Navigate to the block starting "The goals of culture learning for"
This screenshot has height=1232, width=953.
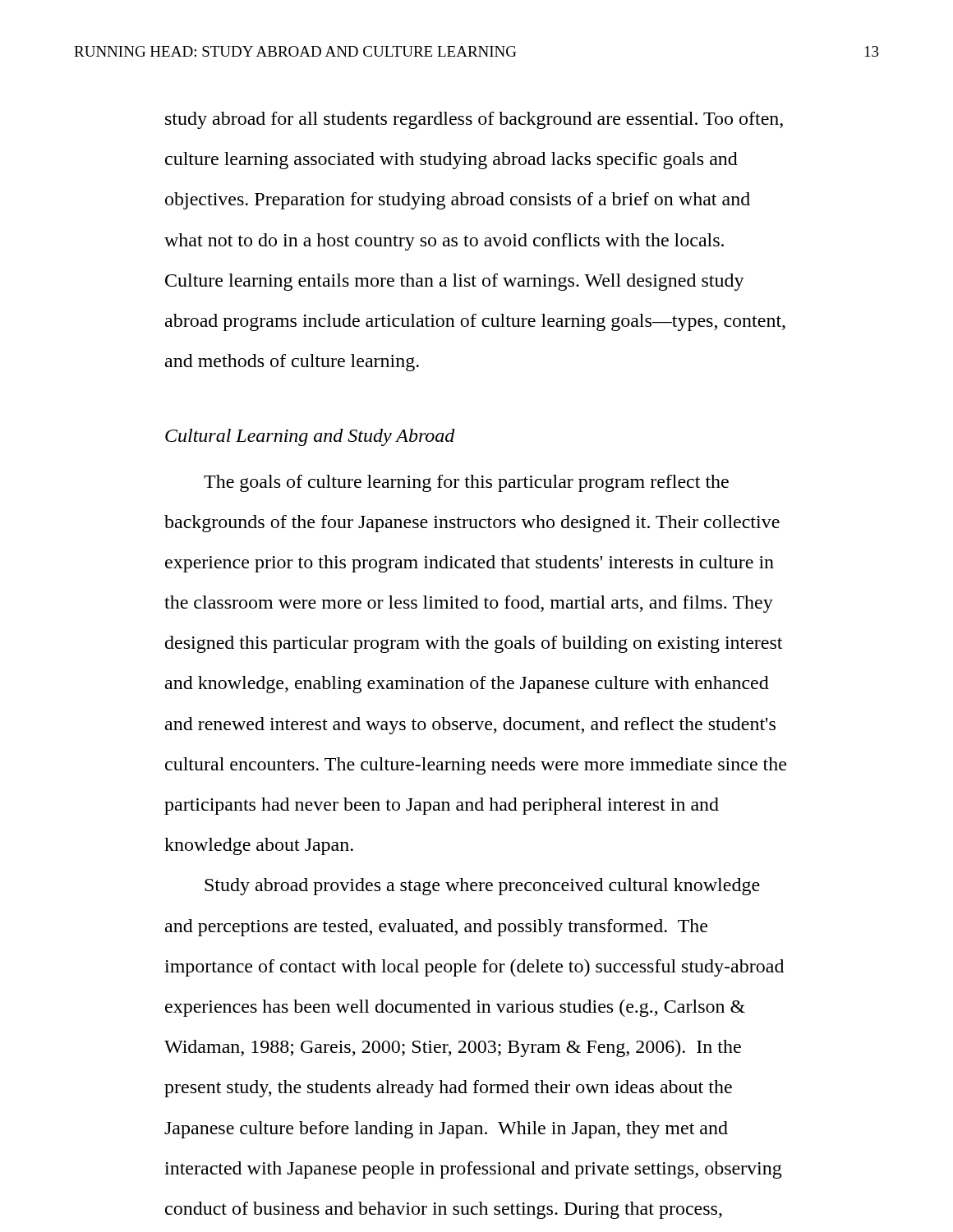coord(466,483)
